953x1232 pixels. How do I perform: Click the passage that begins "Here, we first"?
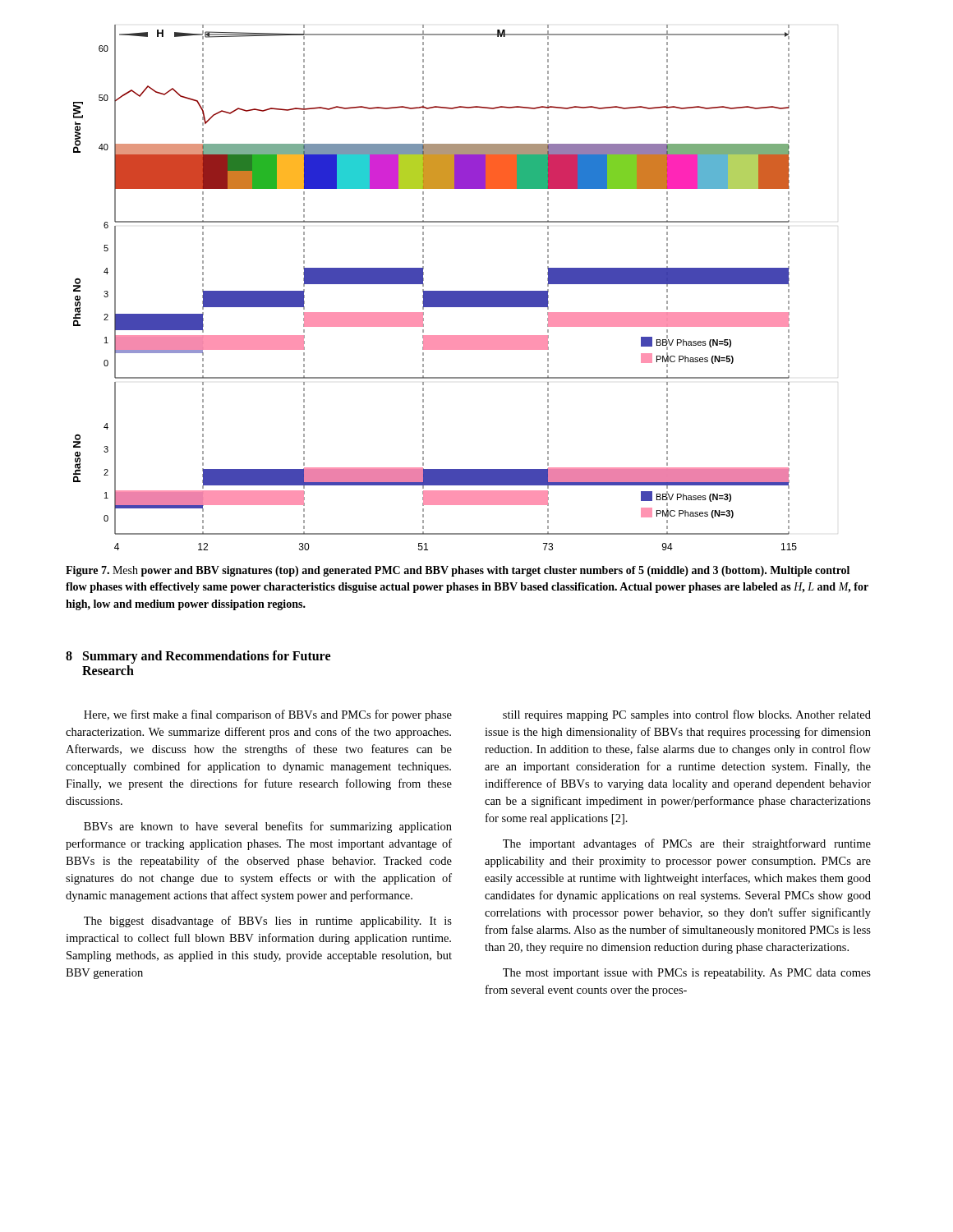(x=259, y=844)
